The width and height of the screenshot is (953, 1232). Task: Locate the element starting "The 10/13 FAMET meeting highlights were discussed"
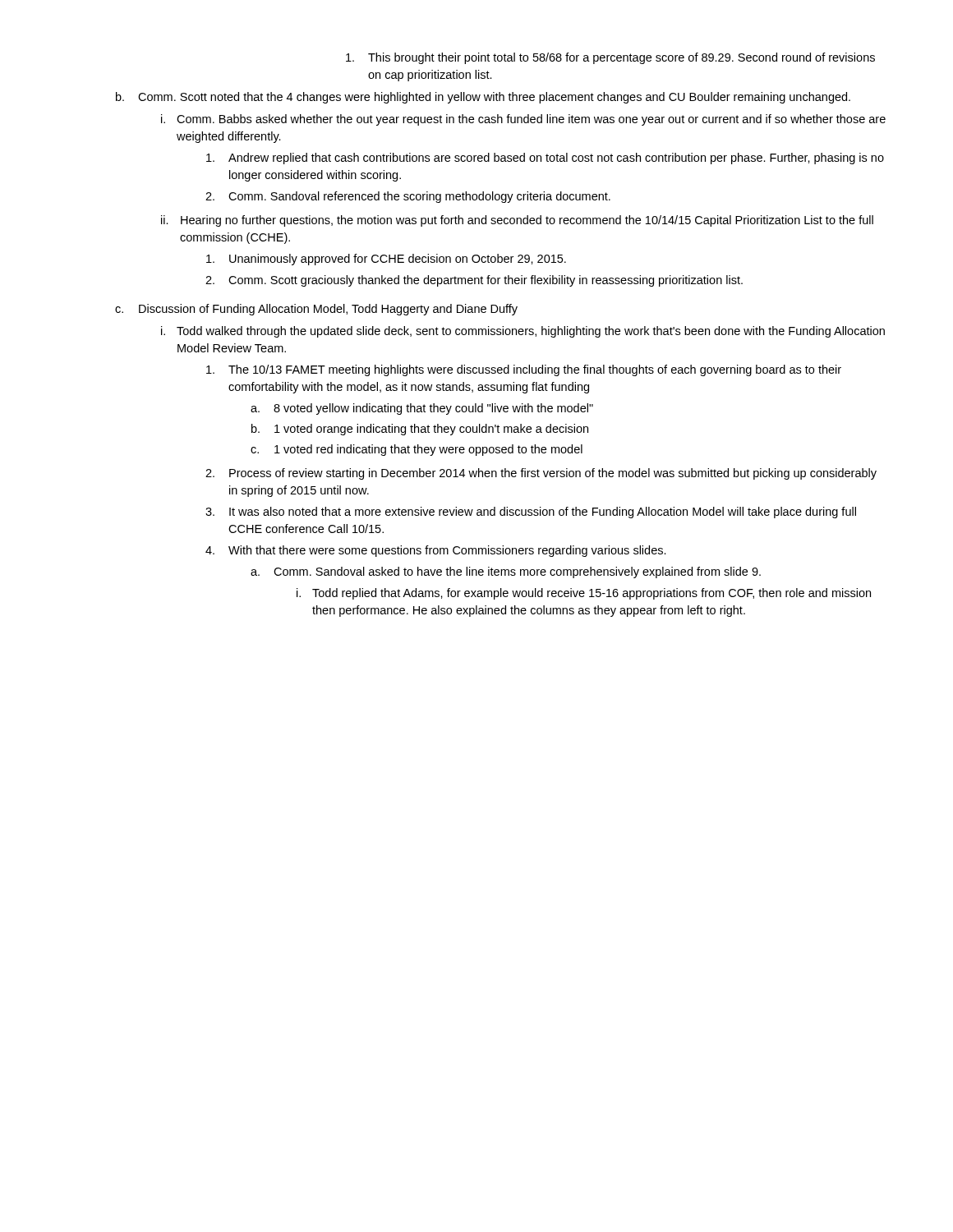pyautogui.click(x=546, y=379)
